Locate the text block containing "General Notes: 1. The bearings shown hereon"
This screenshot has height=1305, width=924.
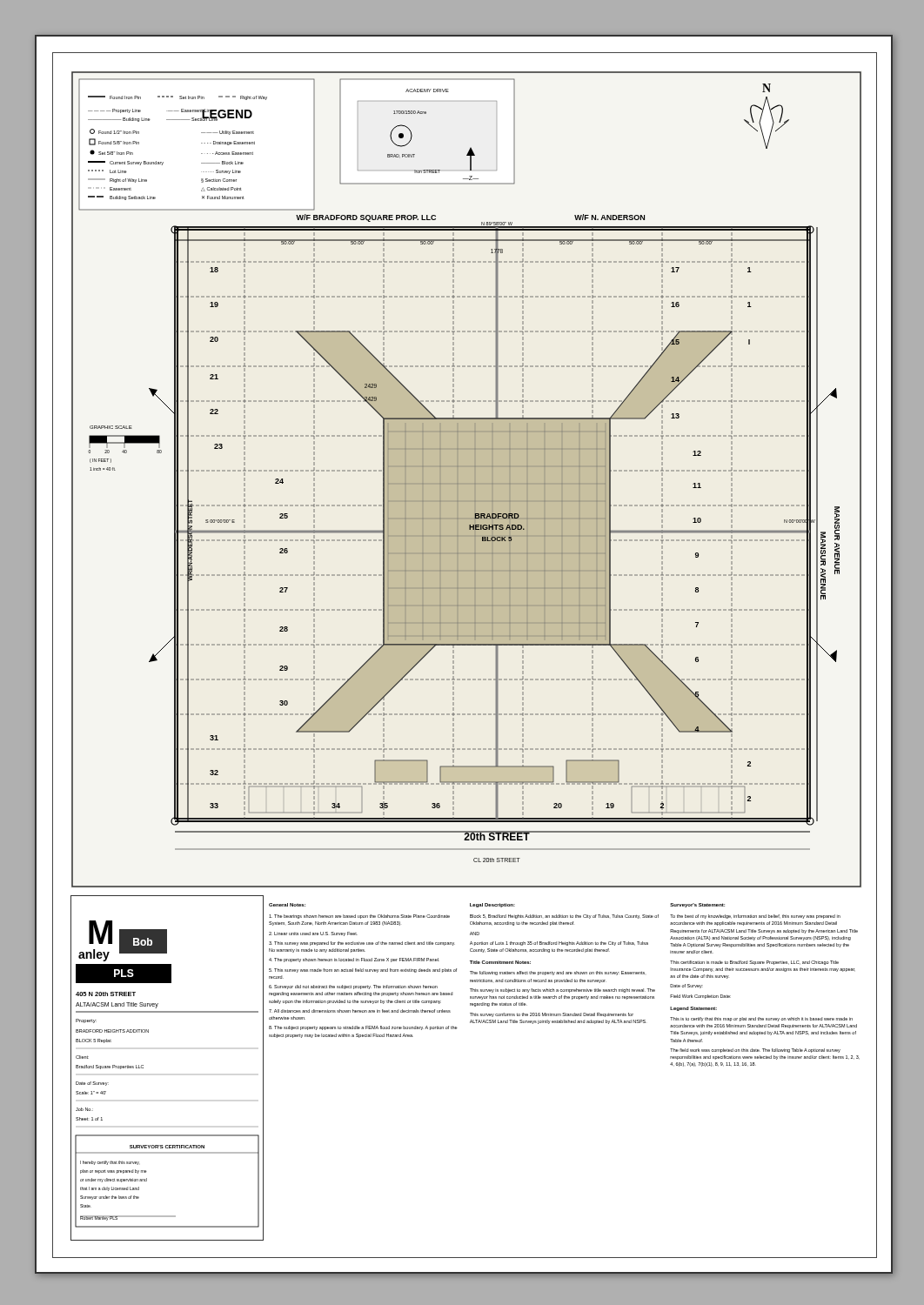[565, 986]
